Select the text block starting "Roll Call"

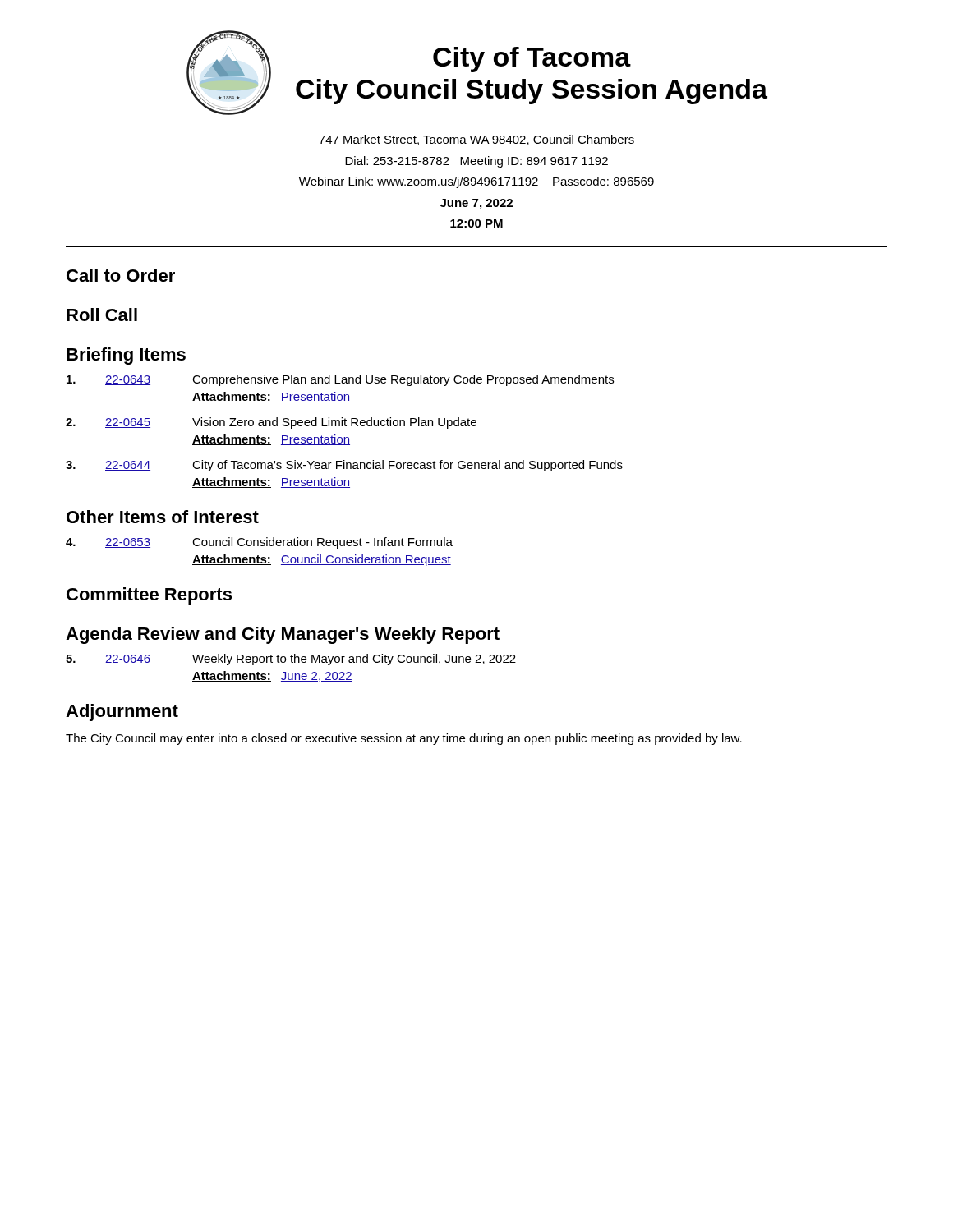tap(102, 315)
